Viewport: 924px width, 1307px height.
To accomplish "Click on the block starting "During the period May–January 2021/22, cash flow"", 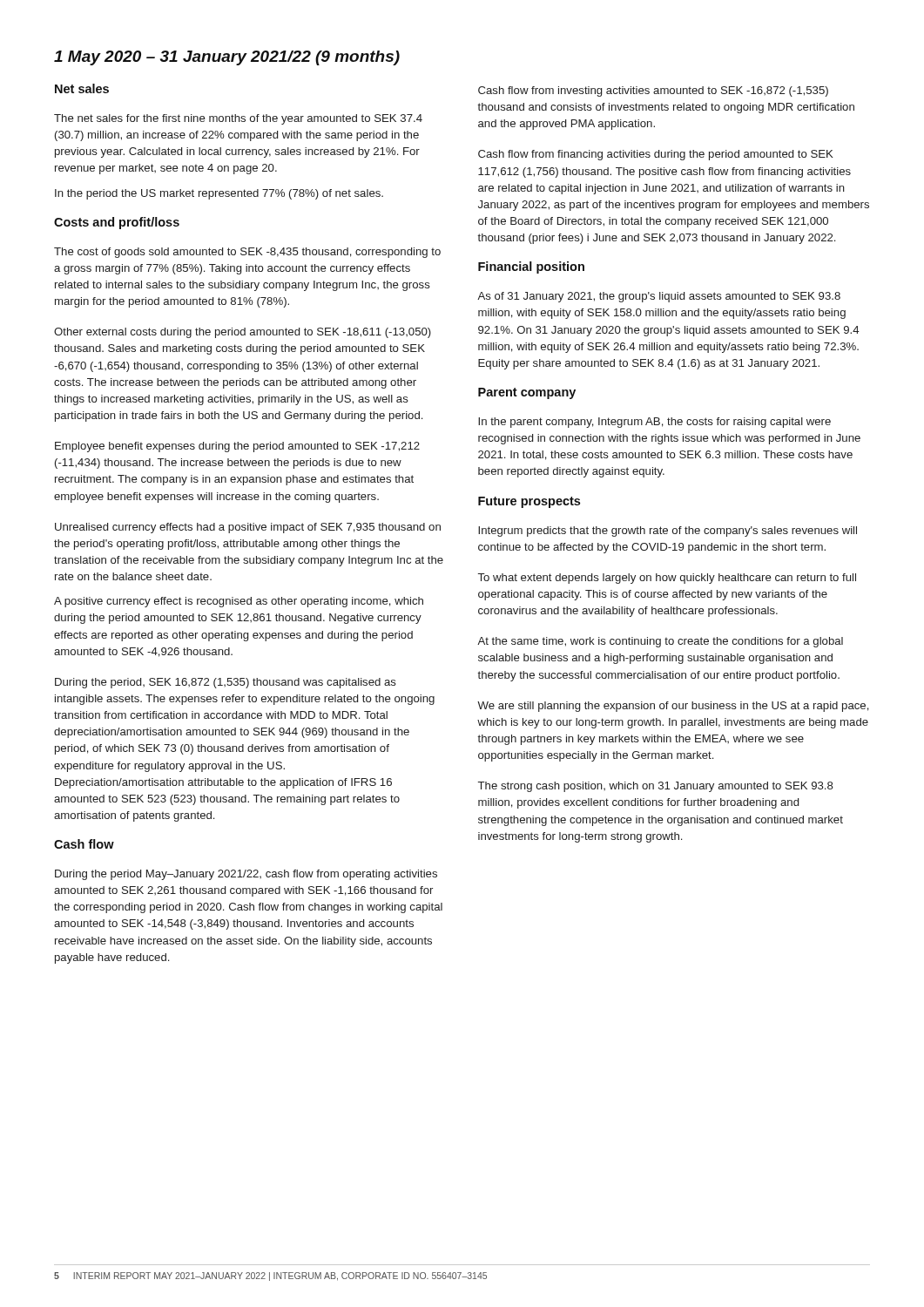I will (x=250, y=915).
